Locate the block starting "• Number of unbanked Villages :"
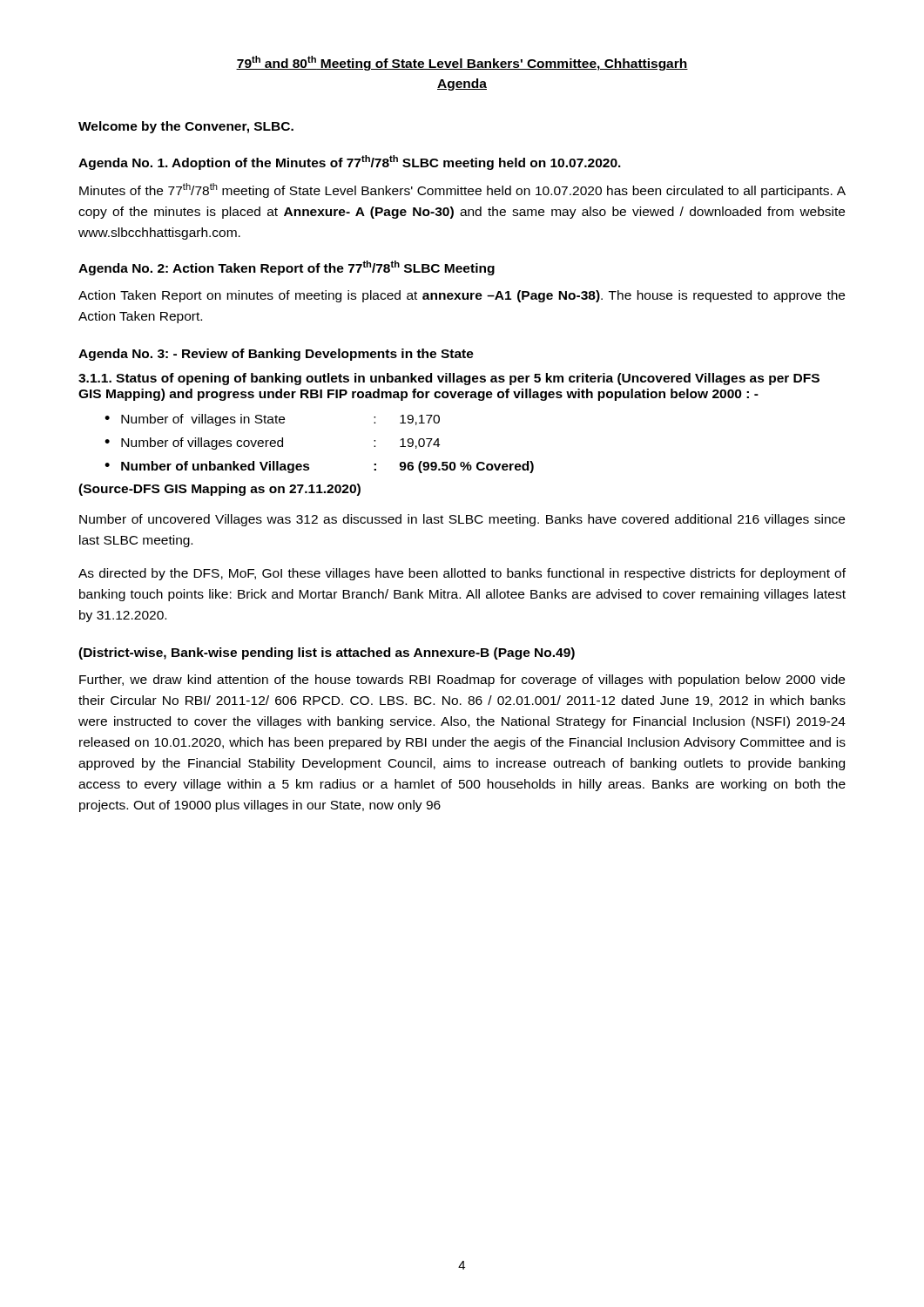 point(319,466)
